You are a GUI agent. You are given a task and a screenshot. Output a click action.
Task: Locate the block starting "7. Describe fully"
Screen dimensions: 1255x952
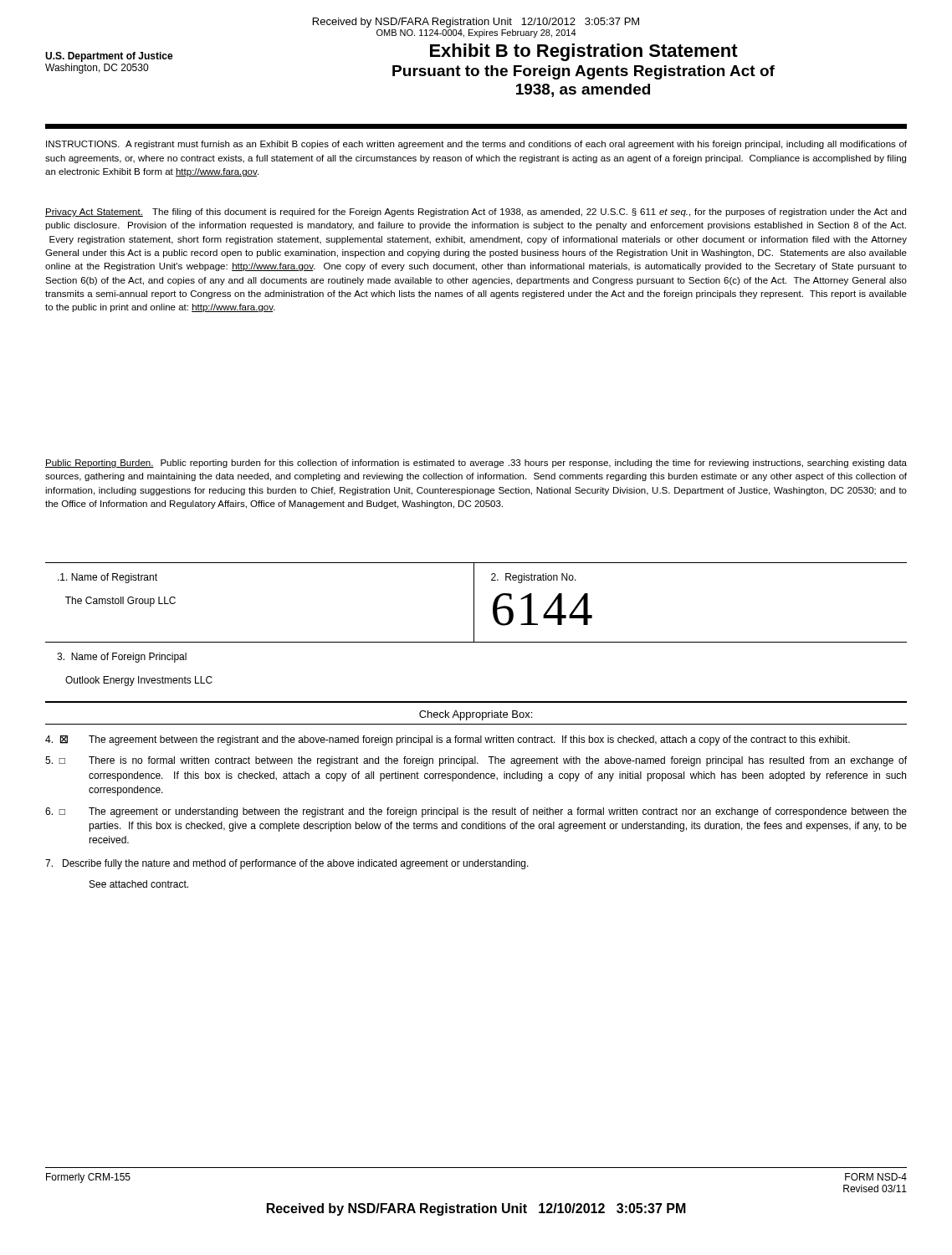[x=476, y=875]
